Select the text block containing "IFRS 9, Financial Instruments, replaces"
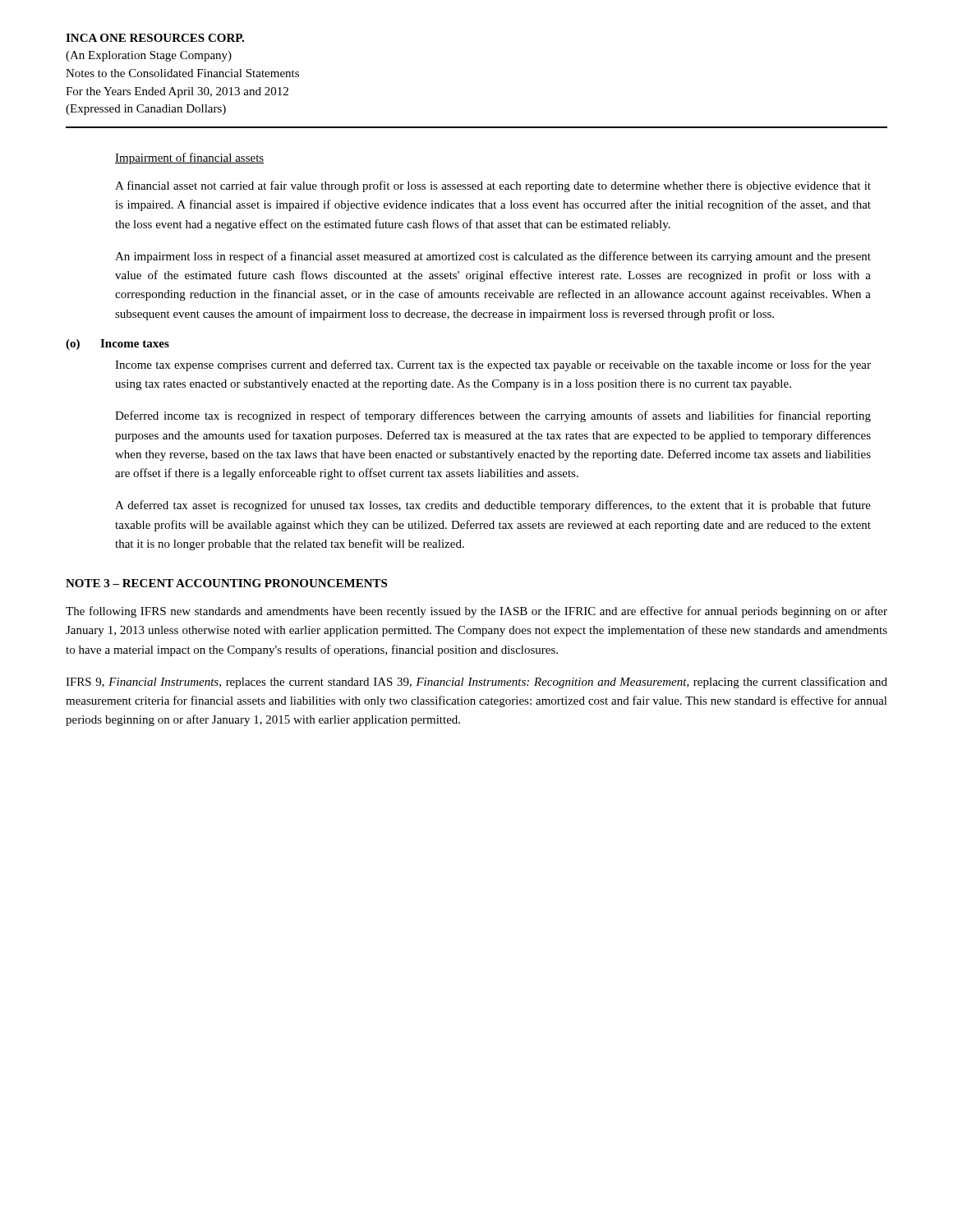953x1232 pixels. click(476, 701)
